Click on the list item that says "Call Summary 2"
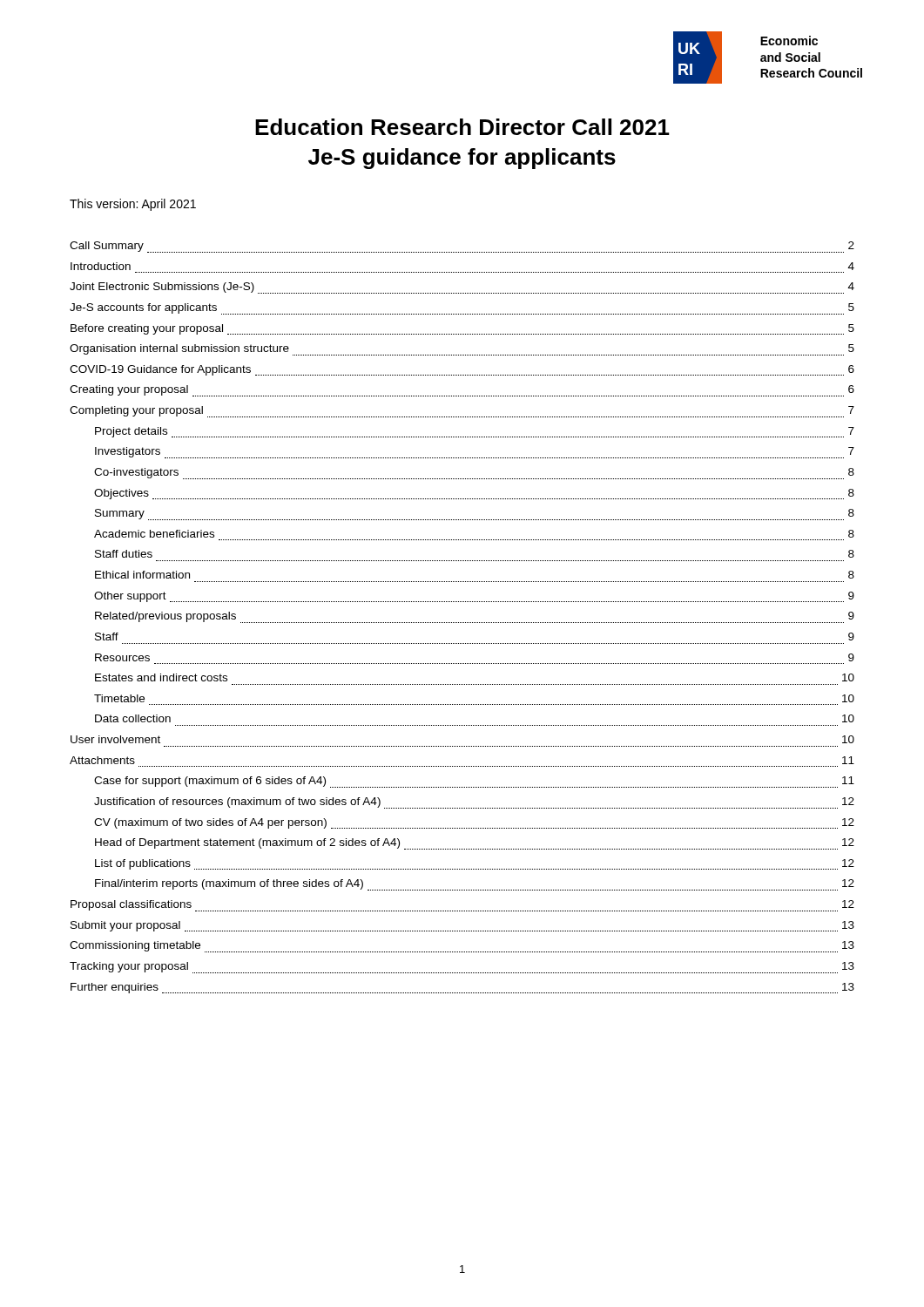924x1307 pixels. click(x=462, y=246)
